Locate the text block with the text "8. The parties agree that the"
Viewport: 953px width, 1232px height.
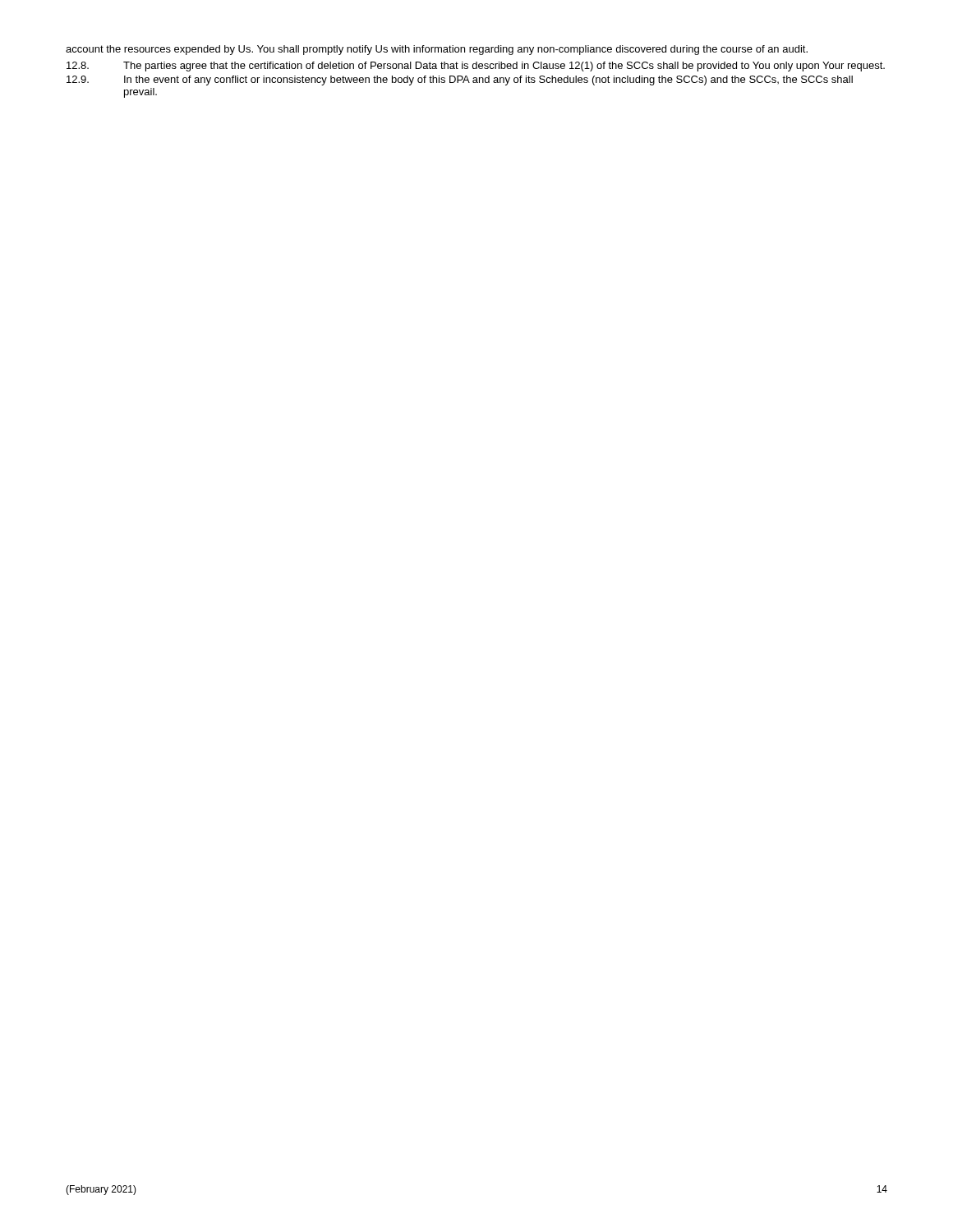(476, 65)
